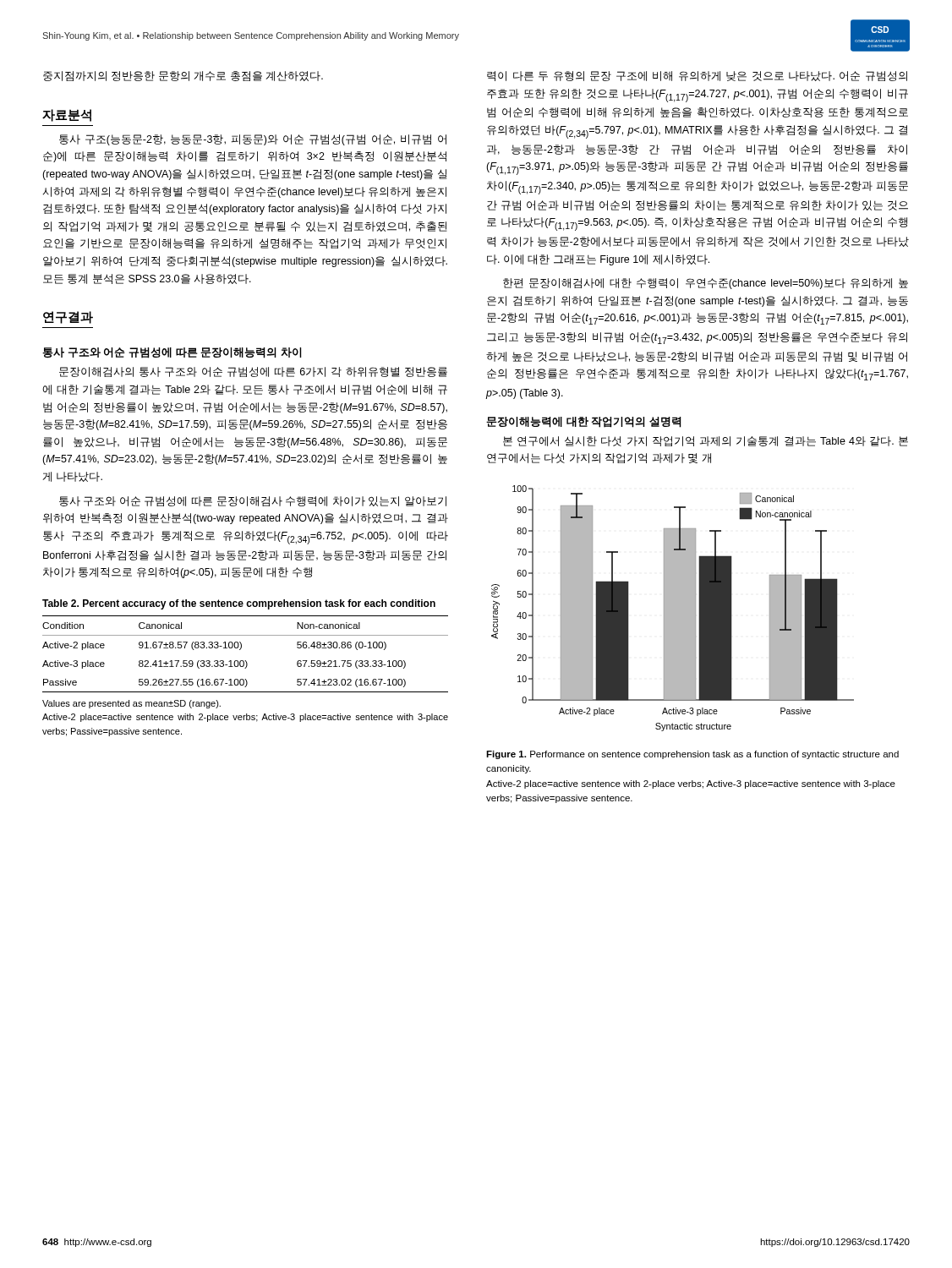Point to the section header beginning "통사 구조와 어순 규범성에"
The height and width of the screenshot is (1268, 952).
(245, 353)
